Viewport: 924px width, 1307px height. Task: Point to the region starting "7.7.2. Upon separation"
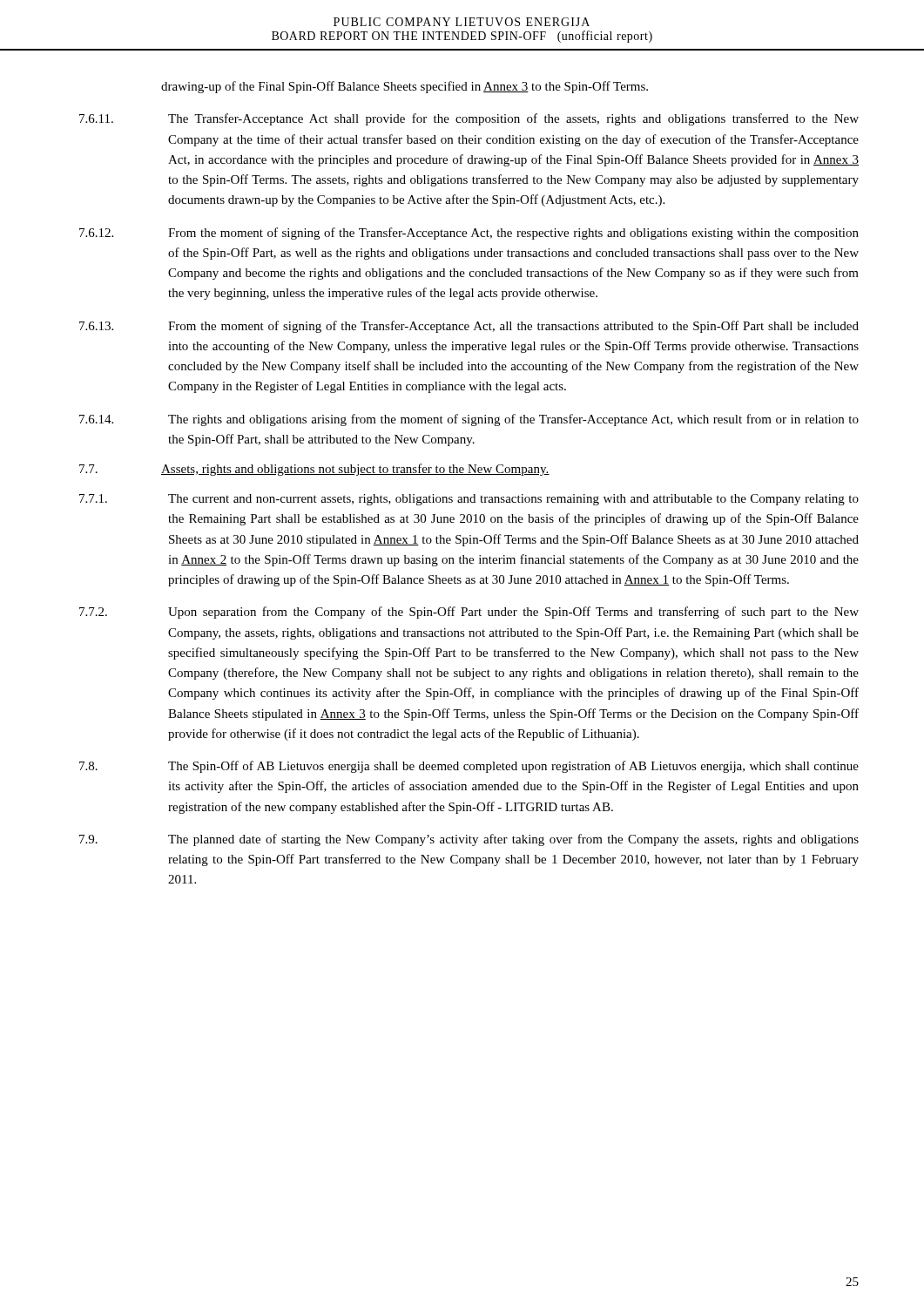tap(469, 673)
